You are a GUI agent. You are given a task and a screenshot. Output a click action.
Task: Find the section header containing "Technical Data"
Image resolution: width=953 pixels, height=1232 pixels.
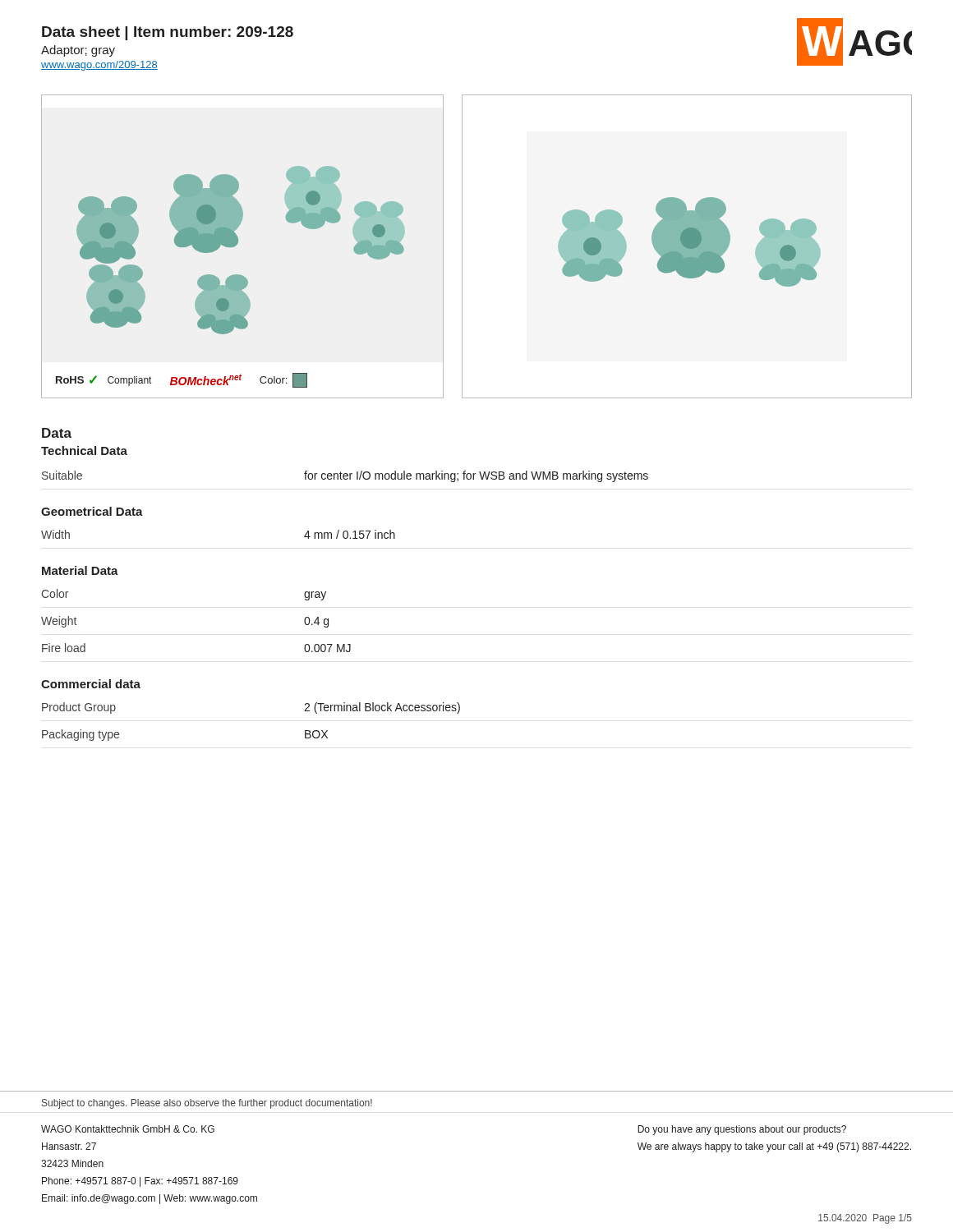coord(84,450)
